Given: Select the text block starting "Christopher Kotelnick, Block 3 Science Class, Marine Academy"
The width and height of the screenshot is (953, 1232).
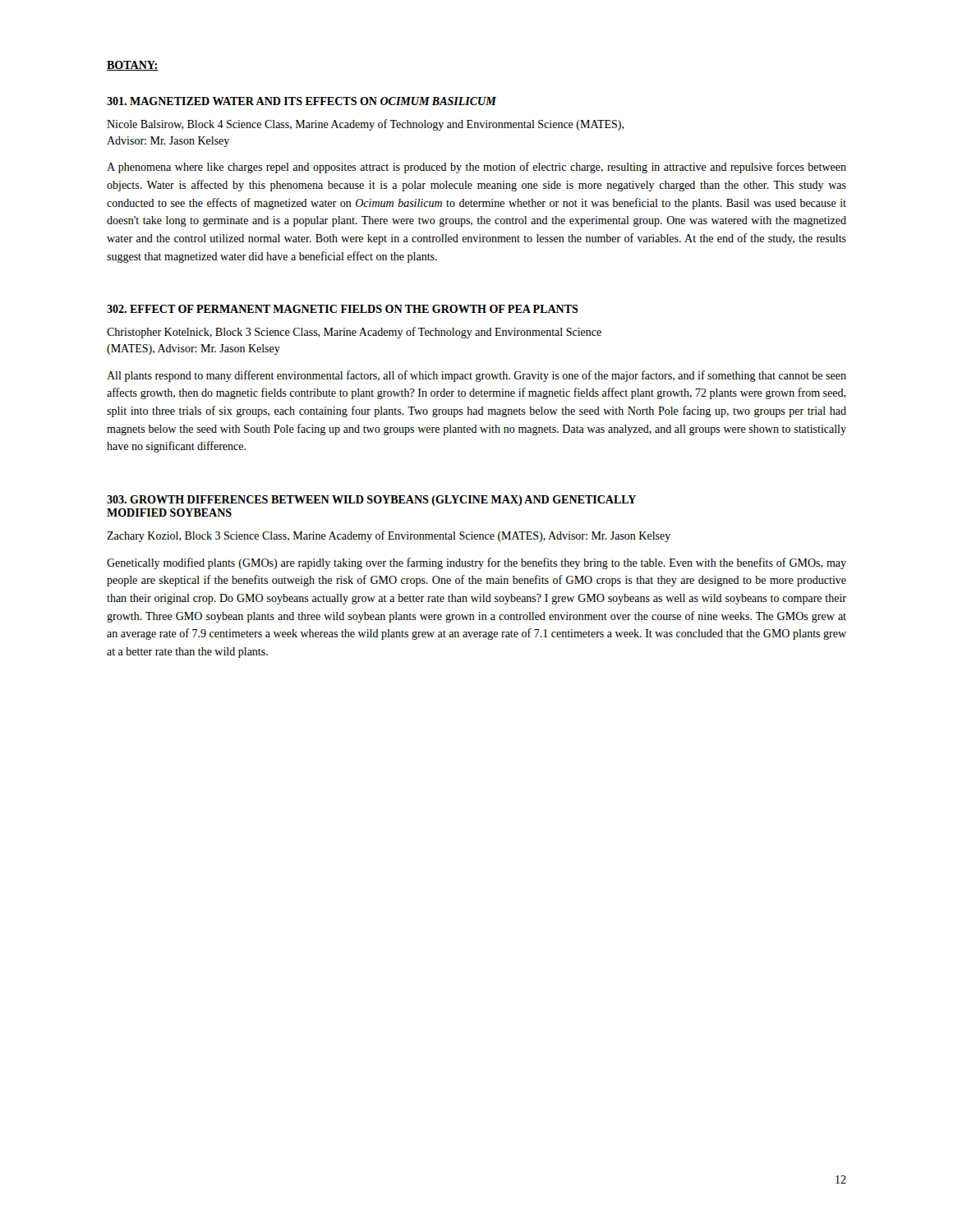Looking at the screenshot, I should 354,341.
